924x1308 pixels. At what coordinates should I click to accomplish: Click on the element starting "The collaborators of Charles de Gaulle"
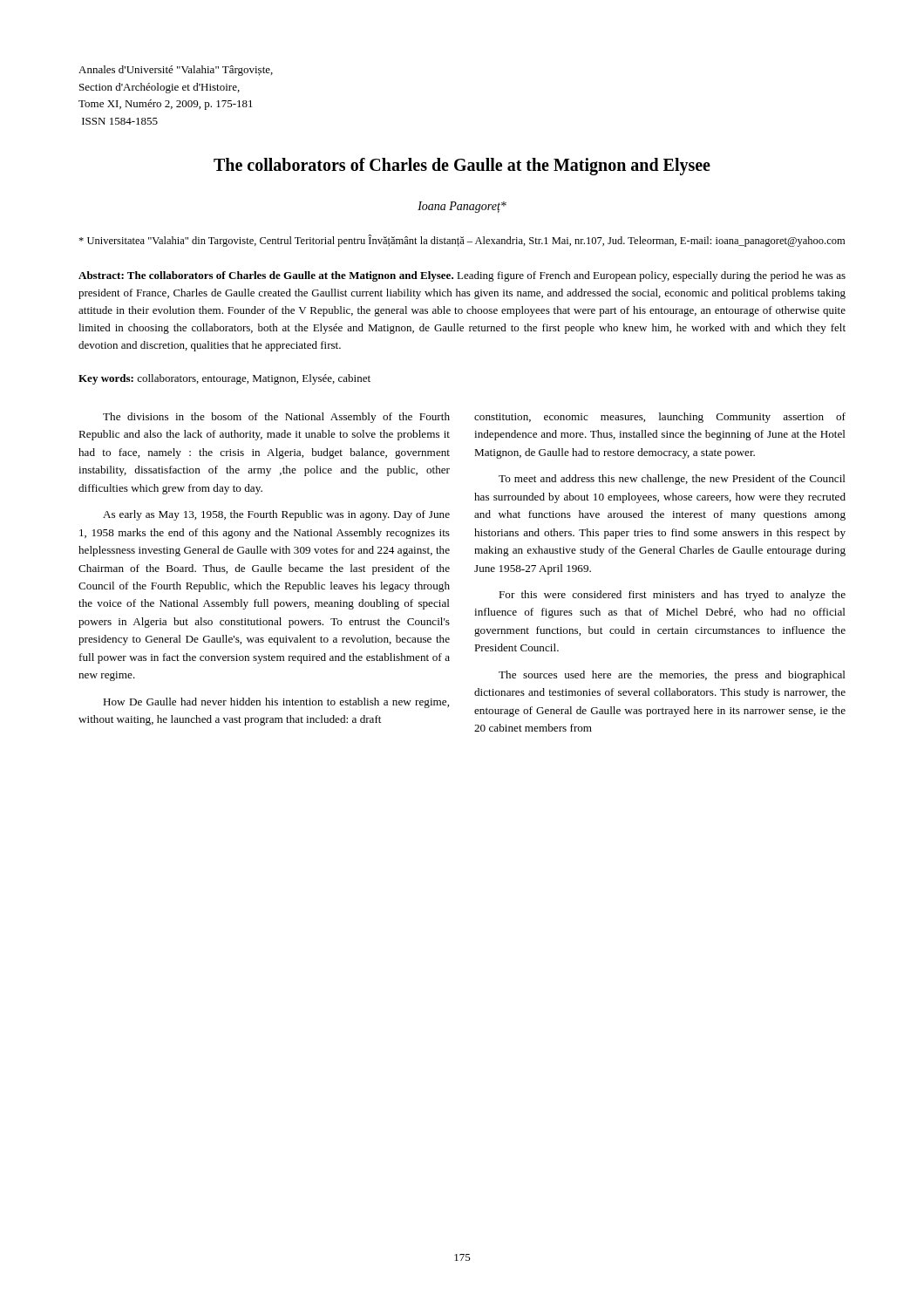tap(462, 165)
